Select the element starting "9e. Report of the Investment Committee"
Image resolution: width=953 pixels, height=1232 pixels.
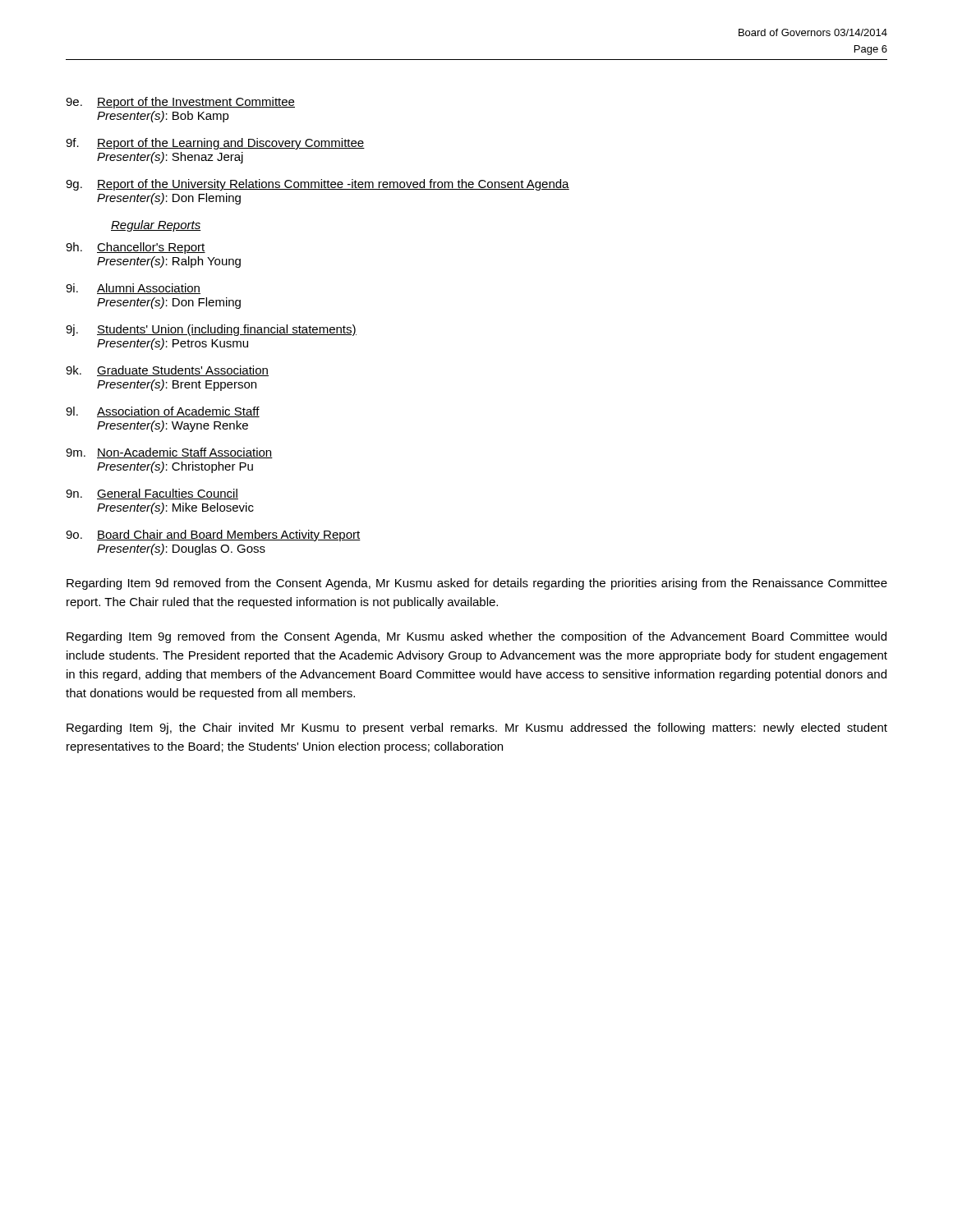pyautogui.click(x=180, y=103)
